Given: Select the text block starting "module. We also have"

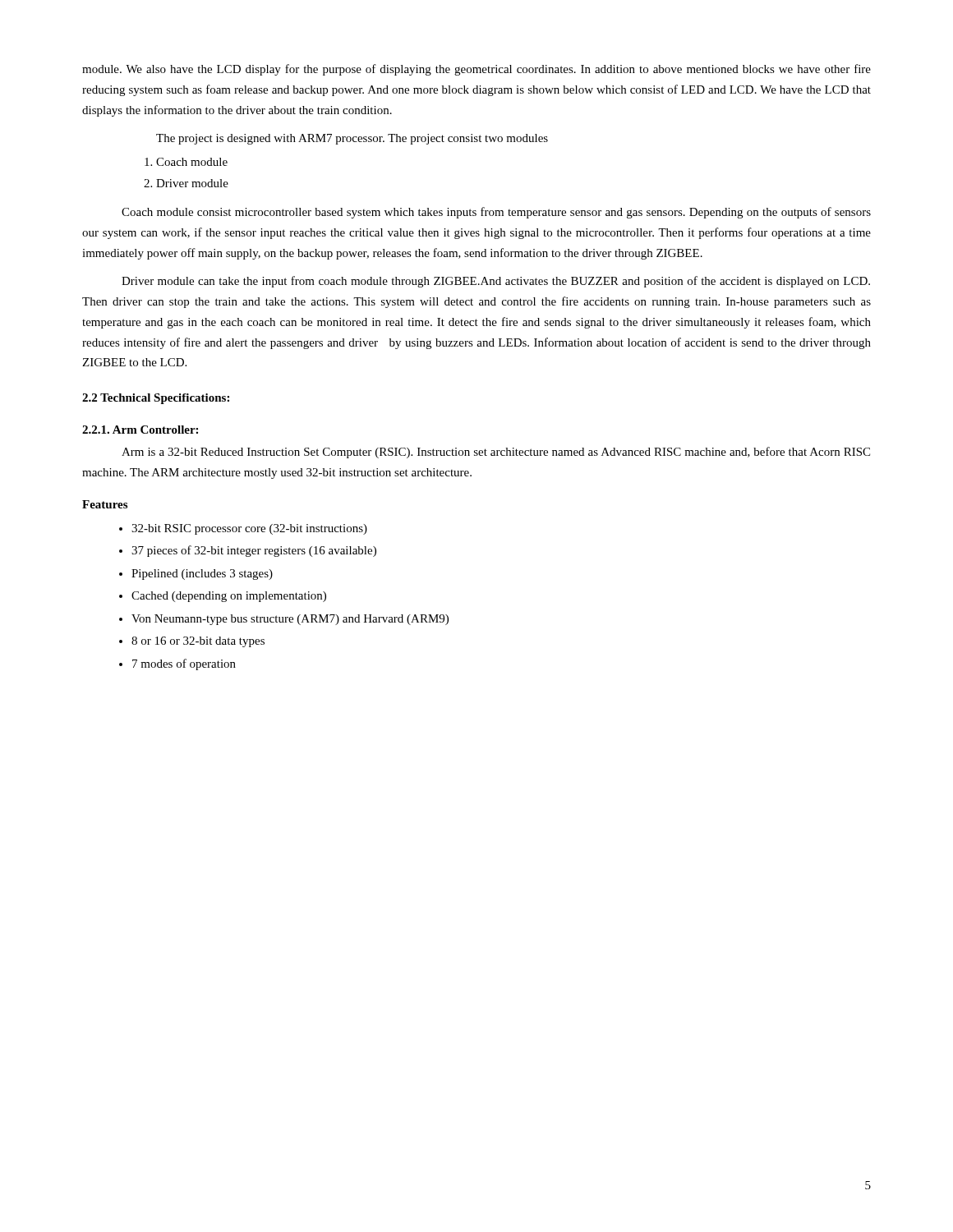Looking at the screenshot, I should tap(476, 89).
